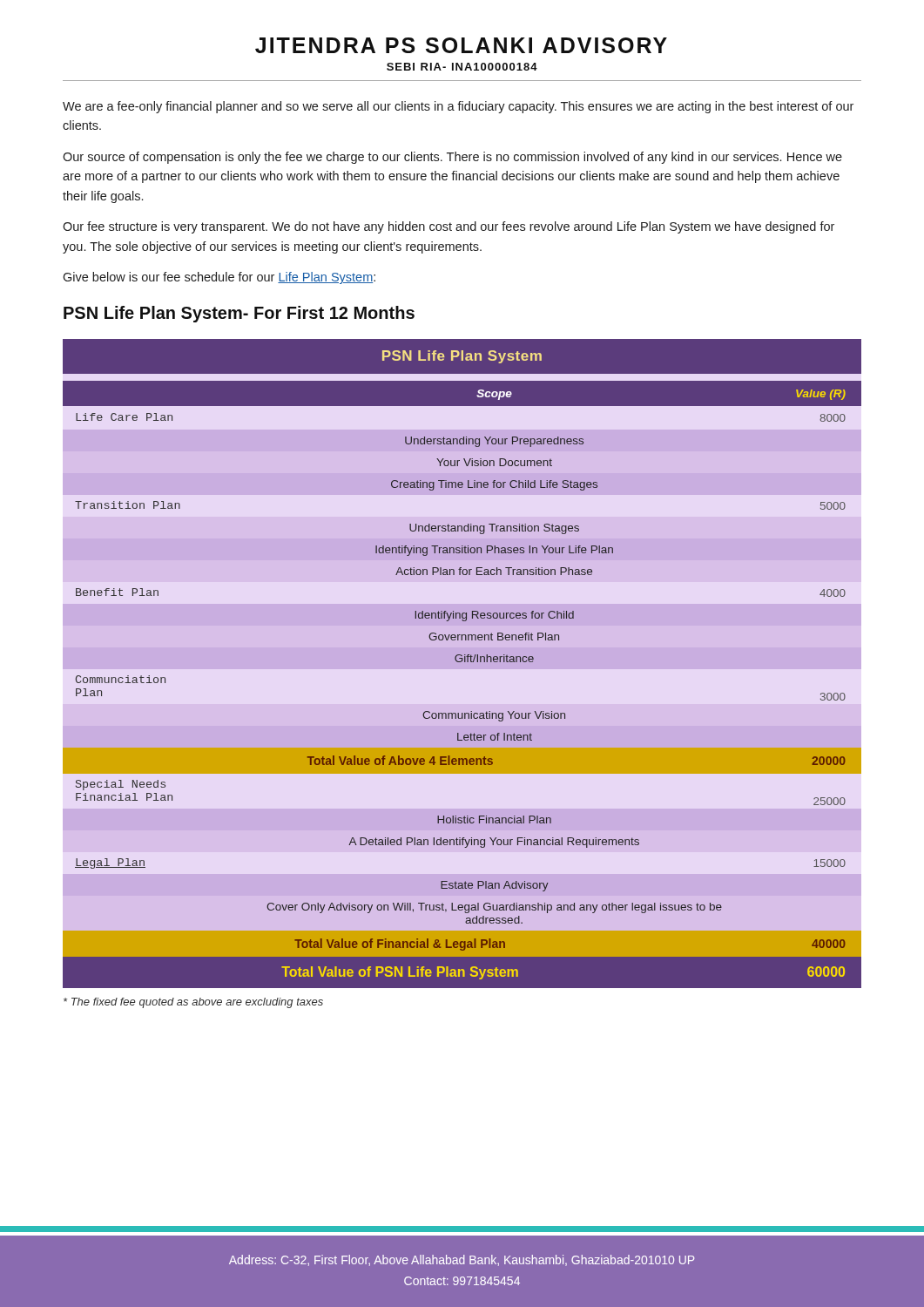This screenshot has width=924, height=1307.
Task: Locate the text that reads "SEBI RIA- INA100000184"
Action: (462, 67)
